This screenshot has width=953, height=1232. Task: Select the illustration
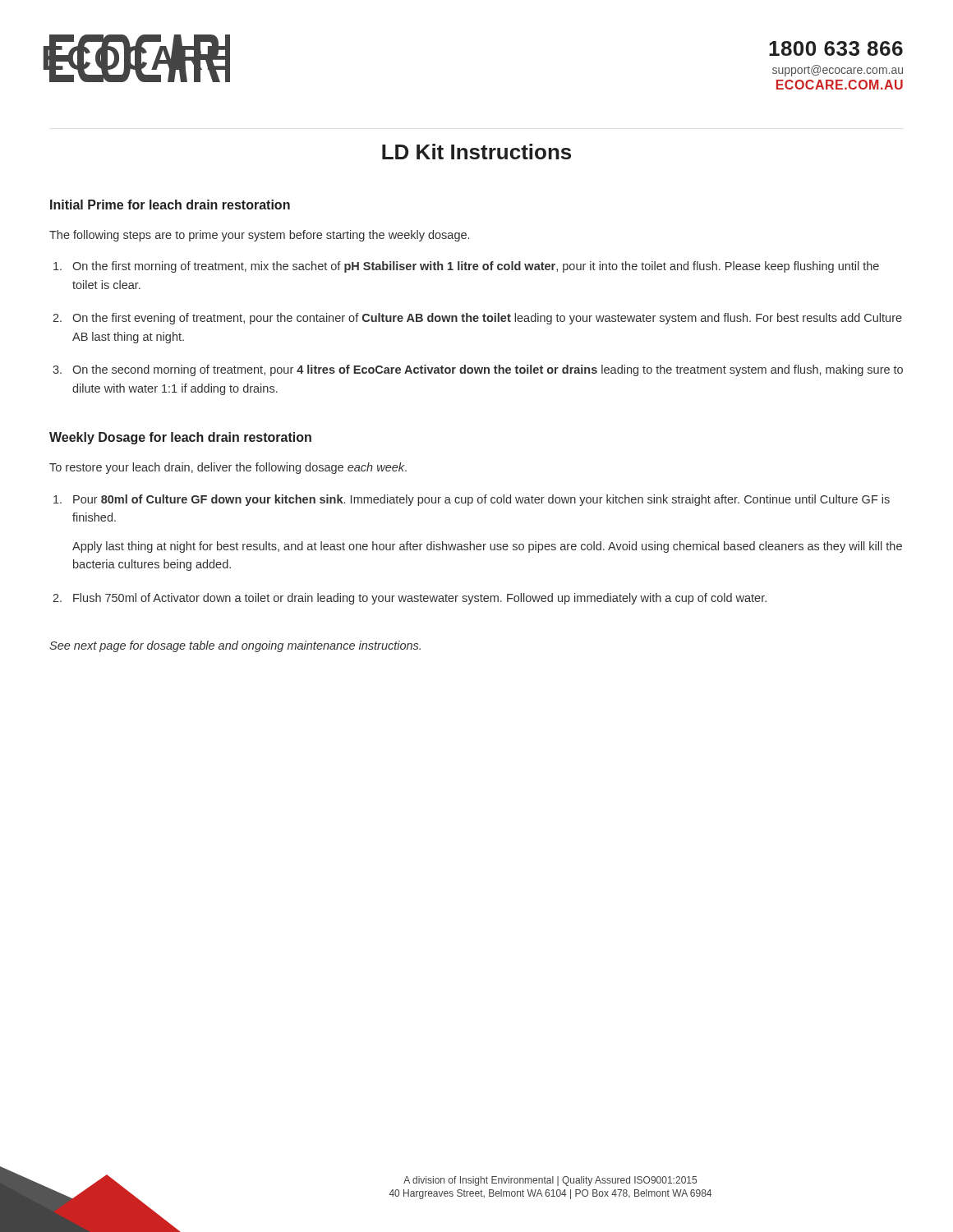tap(90, 1187)
